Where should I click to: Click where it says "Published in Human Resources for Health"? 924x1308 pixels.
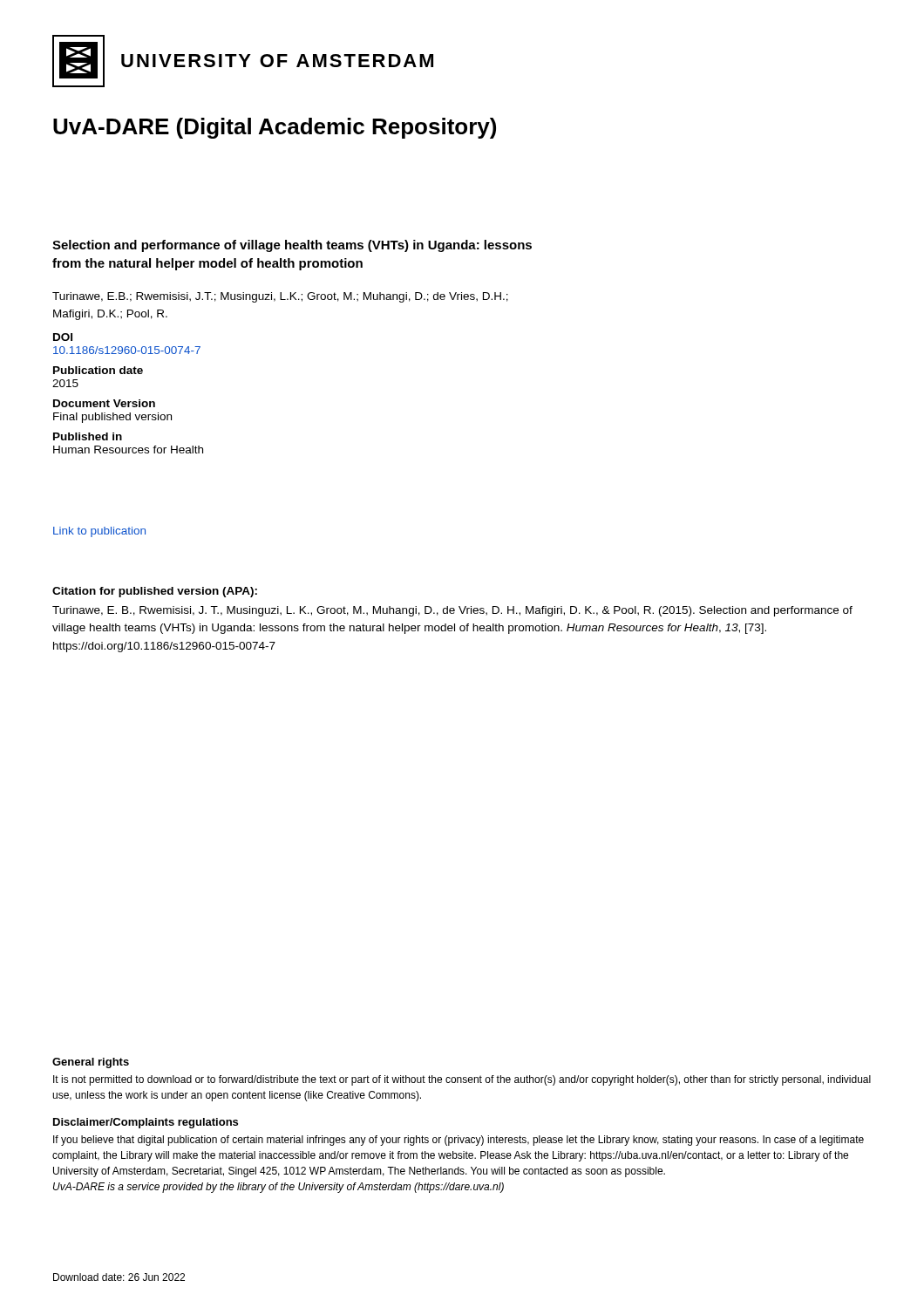(88, 436)
